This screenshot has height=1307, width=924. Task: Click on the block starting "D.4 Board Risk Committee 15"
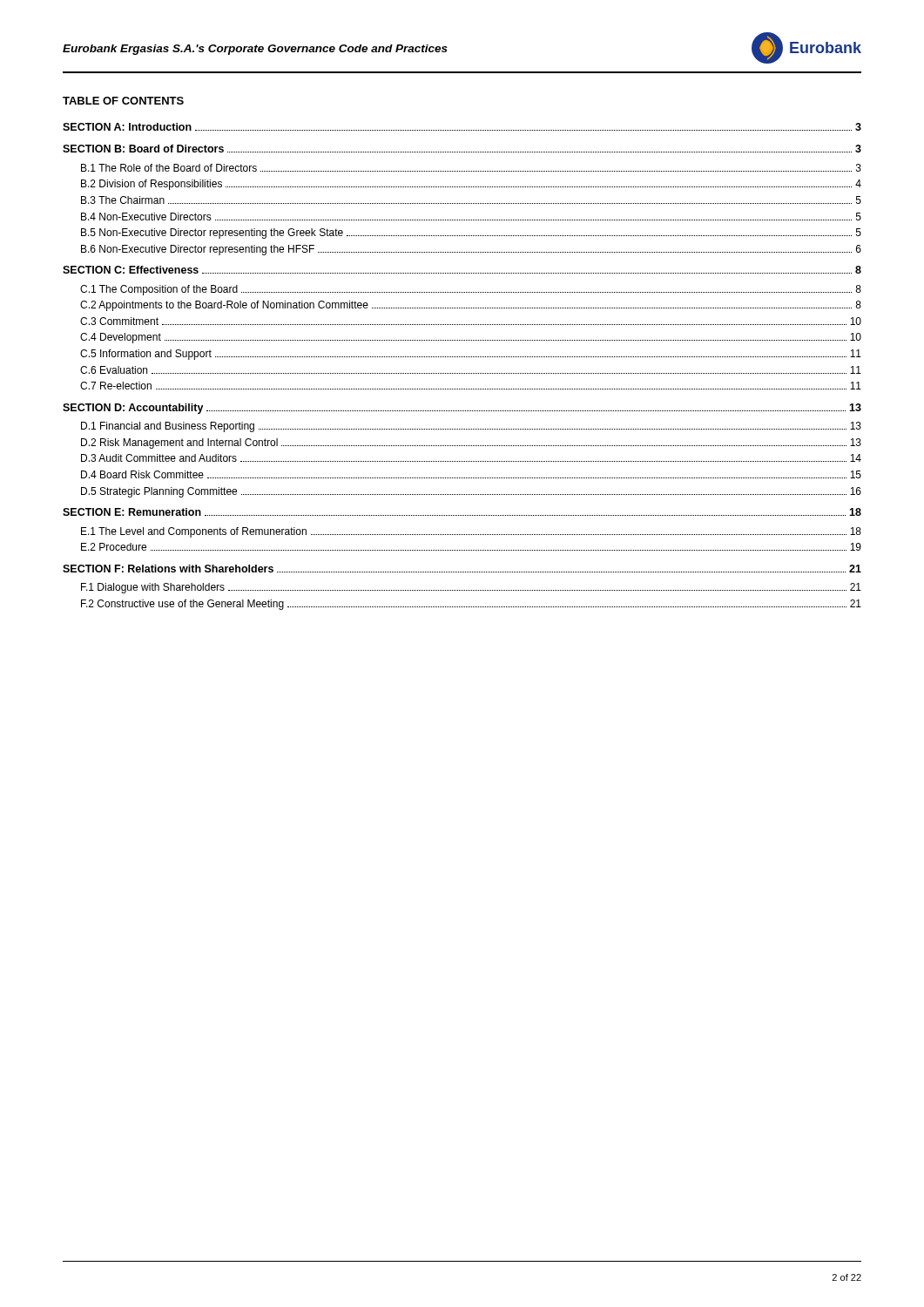pos(471,475)
